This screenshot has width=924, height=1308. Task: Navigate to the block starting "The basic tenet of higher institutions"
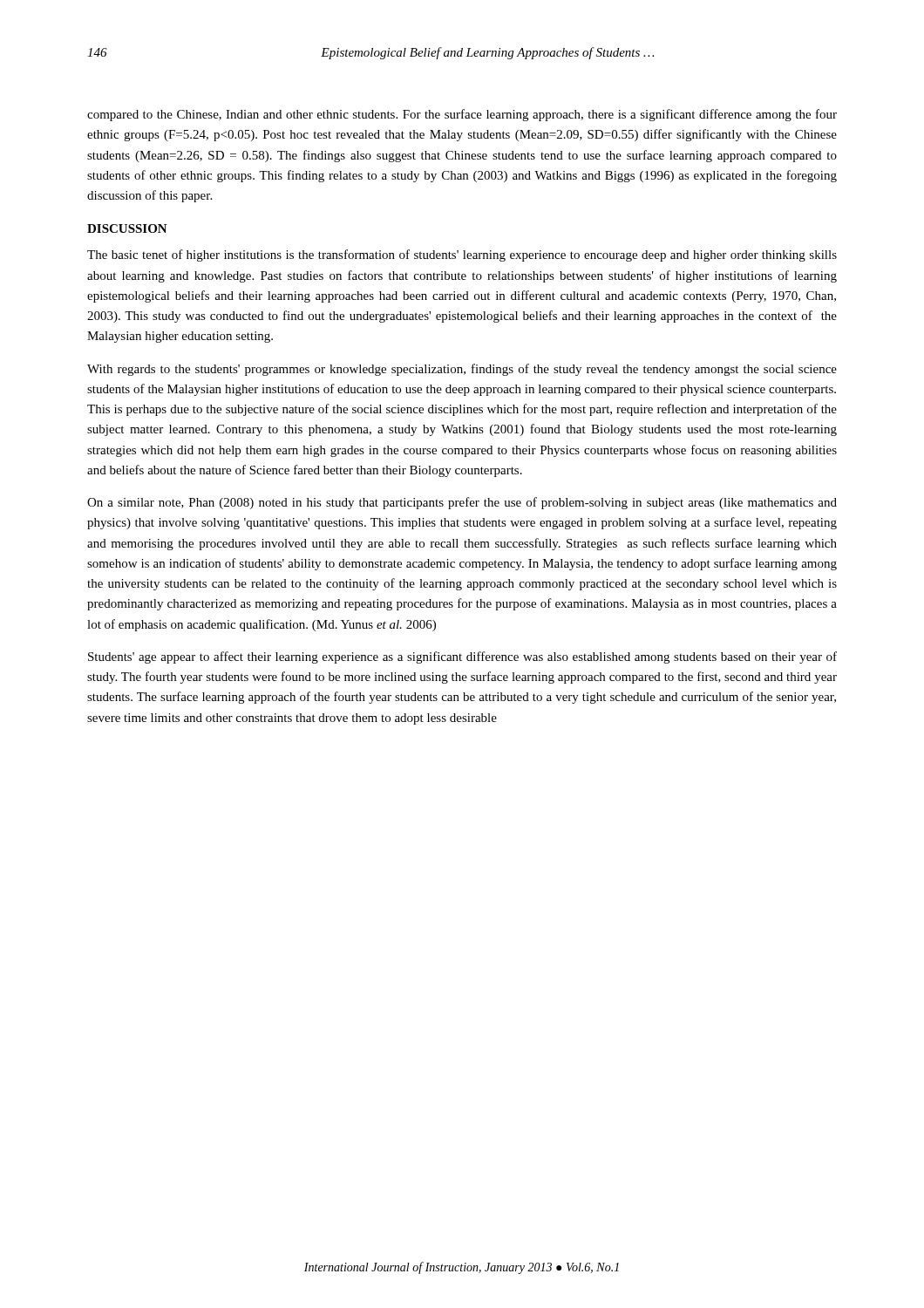tap(462, 295)
